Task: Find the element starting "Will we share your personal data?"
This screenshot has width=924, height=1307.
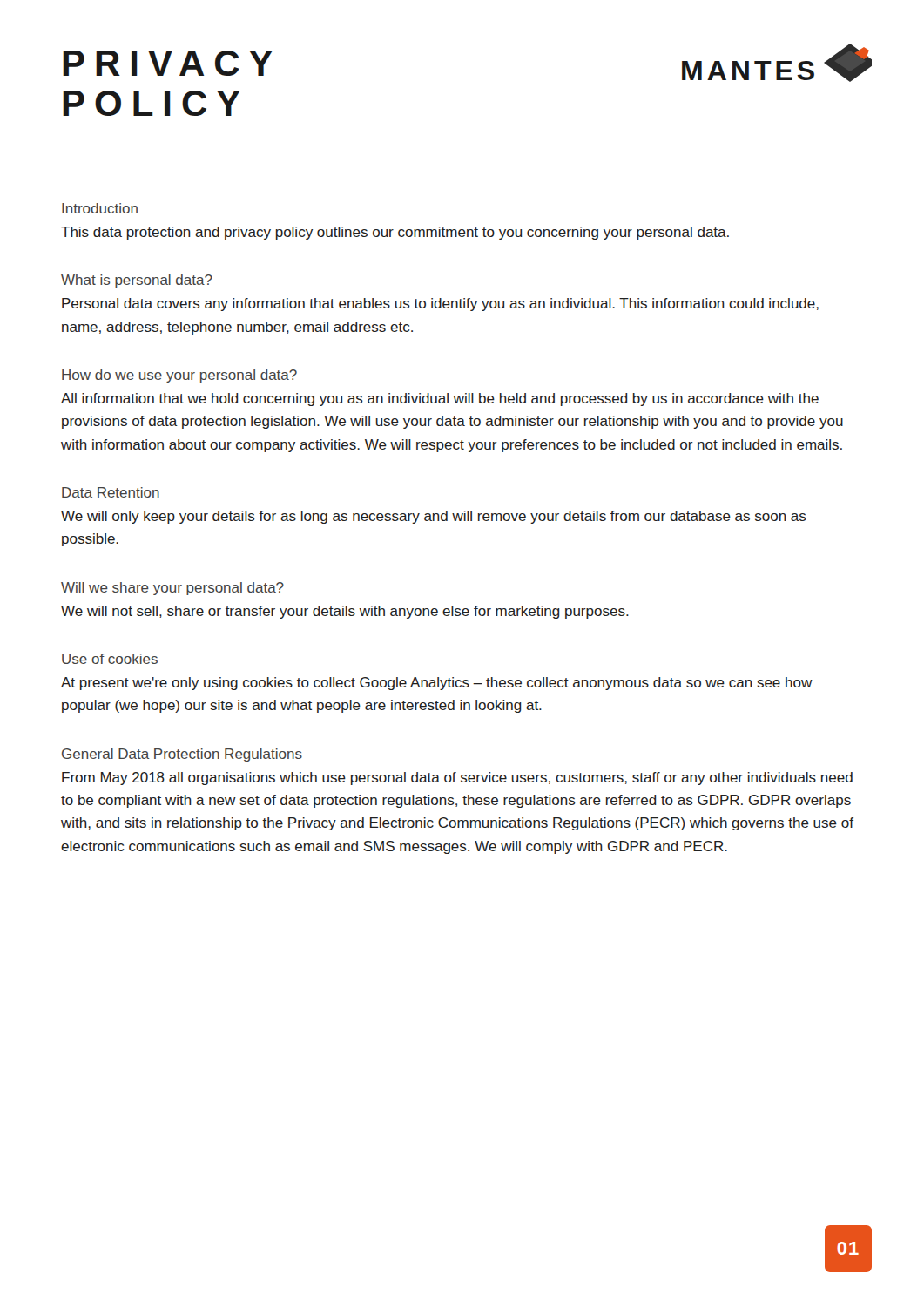Action: point(172,589)
